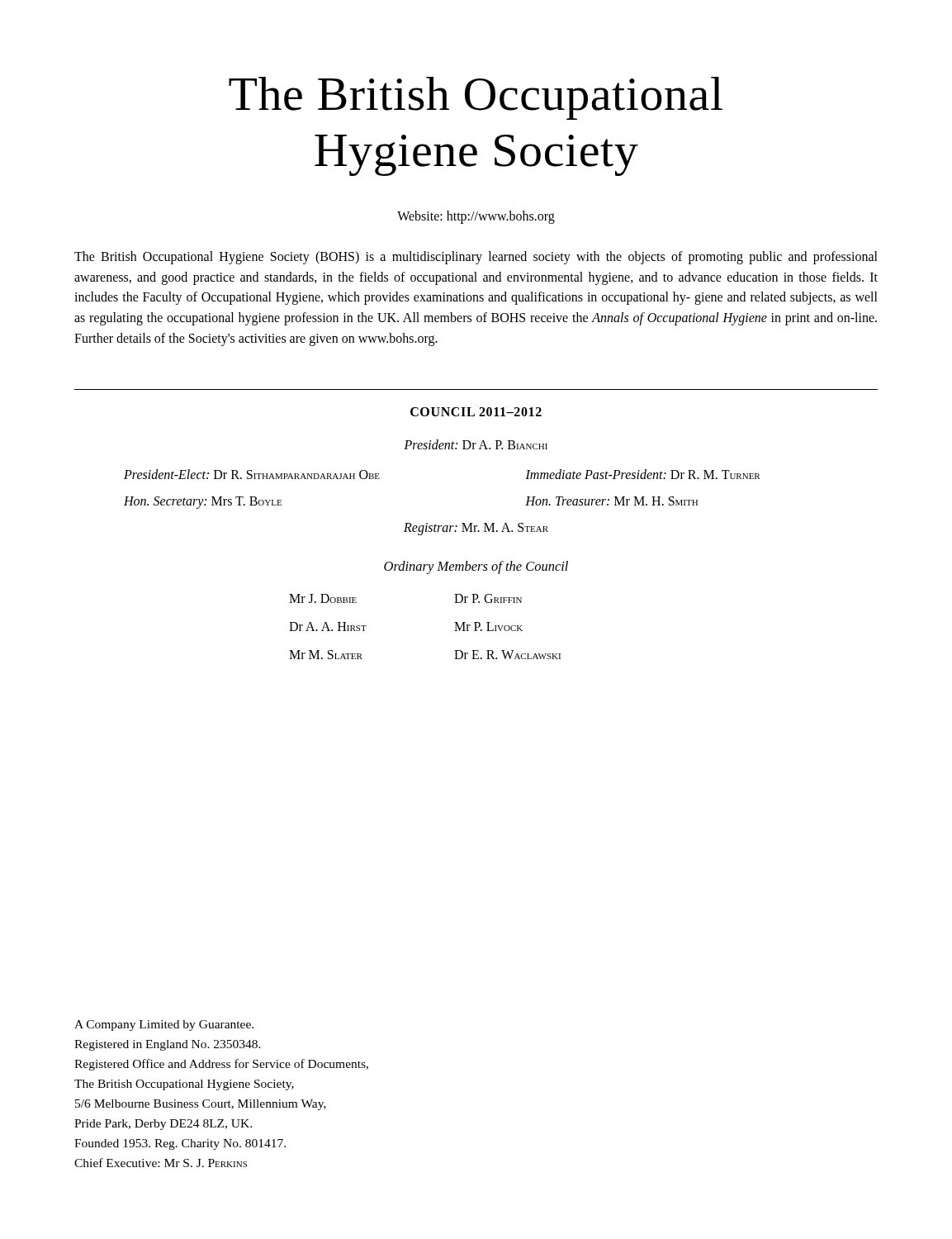Find the element starting "Registrar: Mr. M. A. Stear"

coord(476,527)
